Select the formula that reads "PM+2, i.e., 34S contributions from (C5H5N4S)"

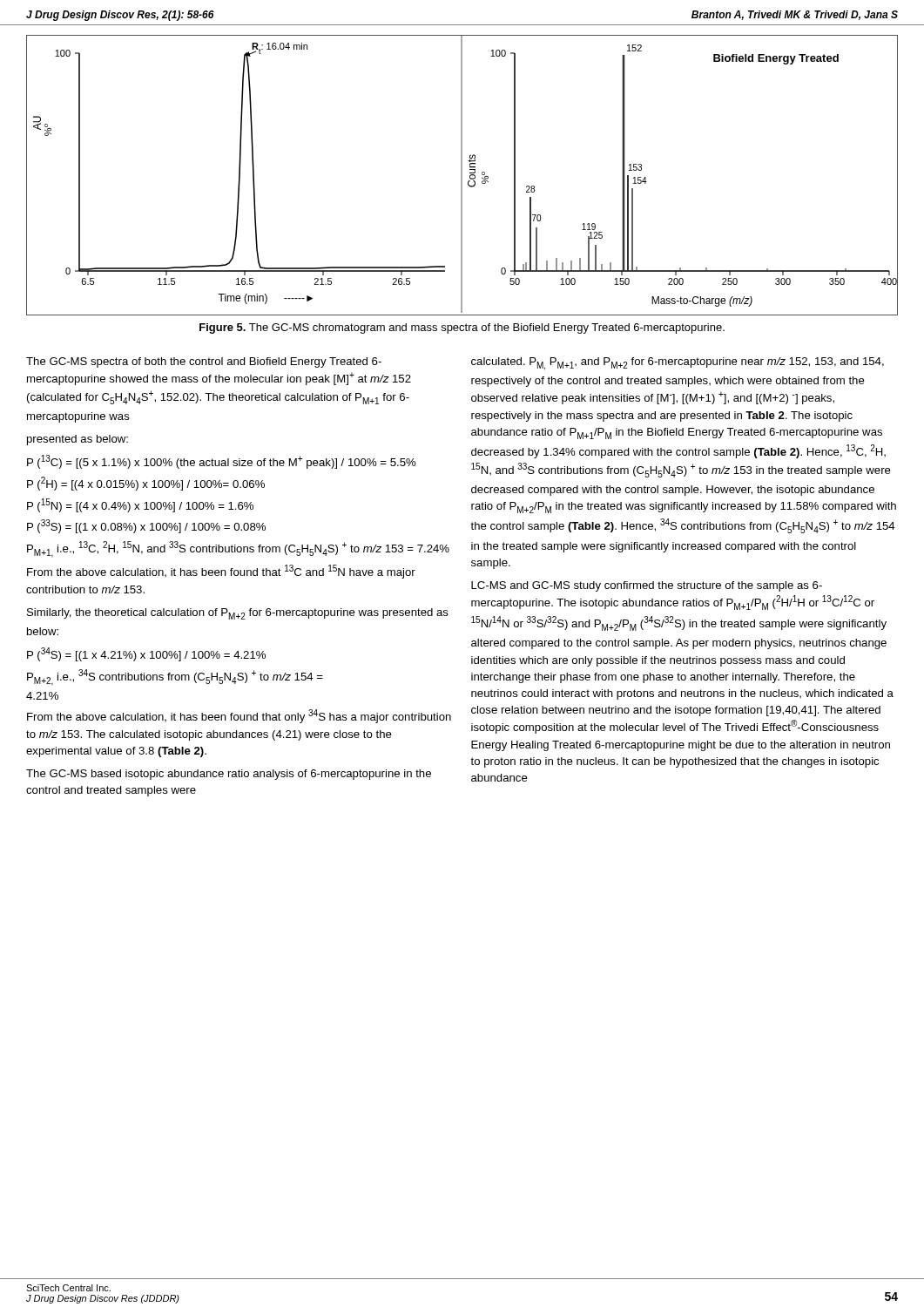click(175, 685)
